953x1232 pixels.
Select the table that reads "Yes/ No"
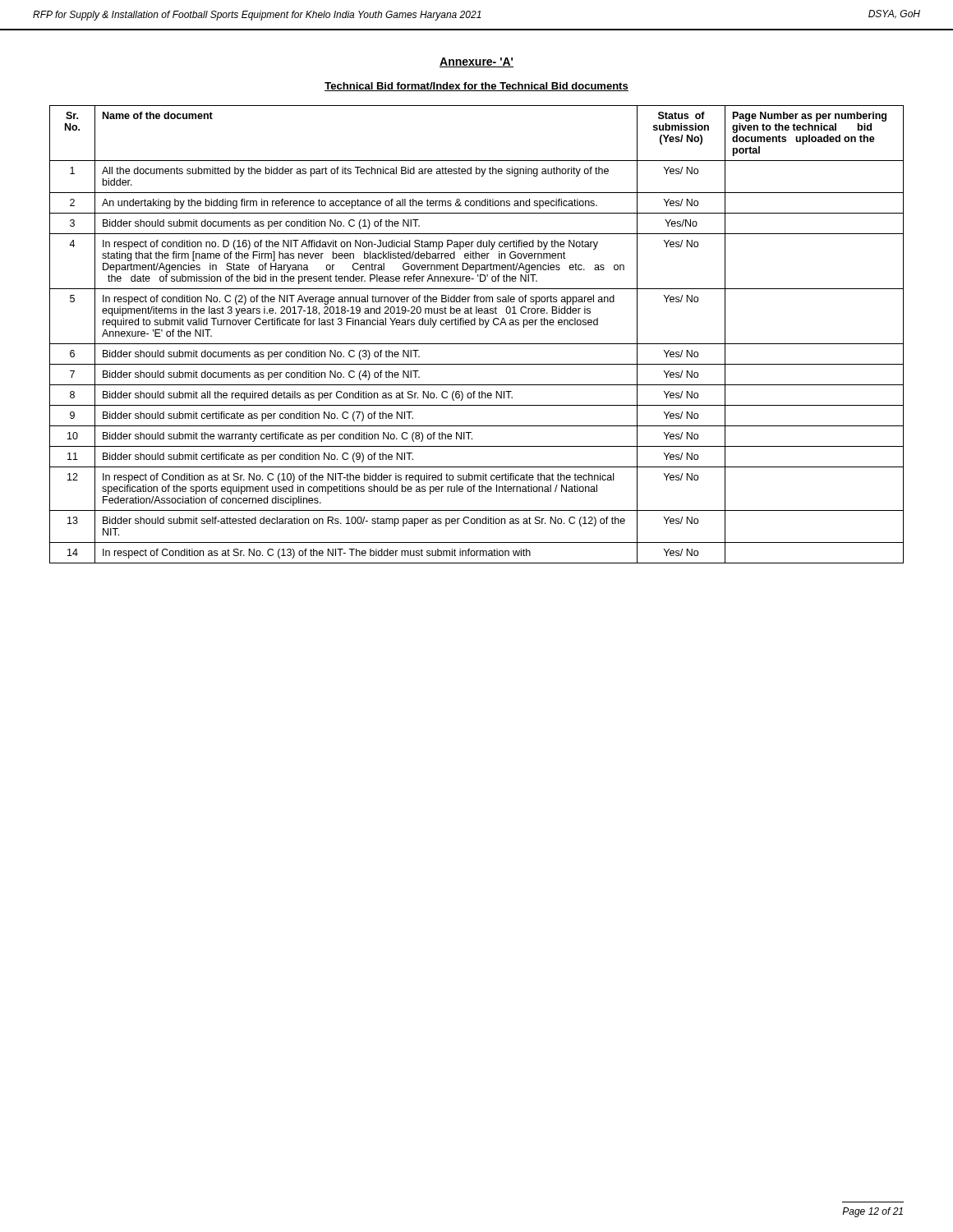pos(476,334)
